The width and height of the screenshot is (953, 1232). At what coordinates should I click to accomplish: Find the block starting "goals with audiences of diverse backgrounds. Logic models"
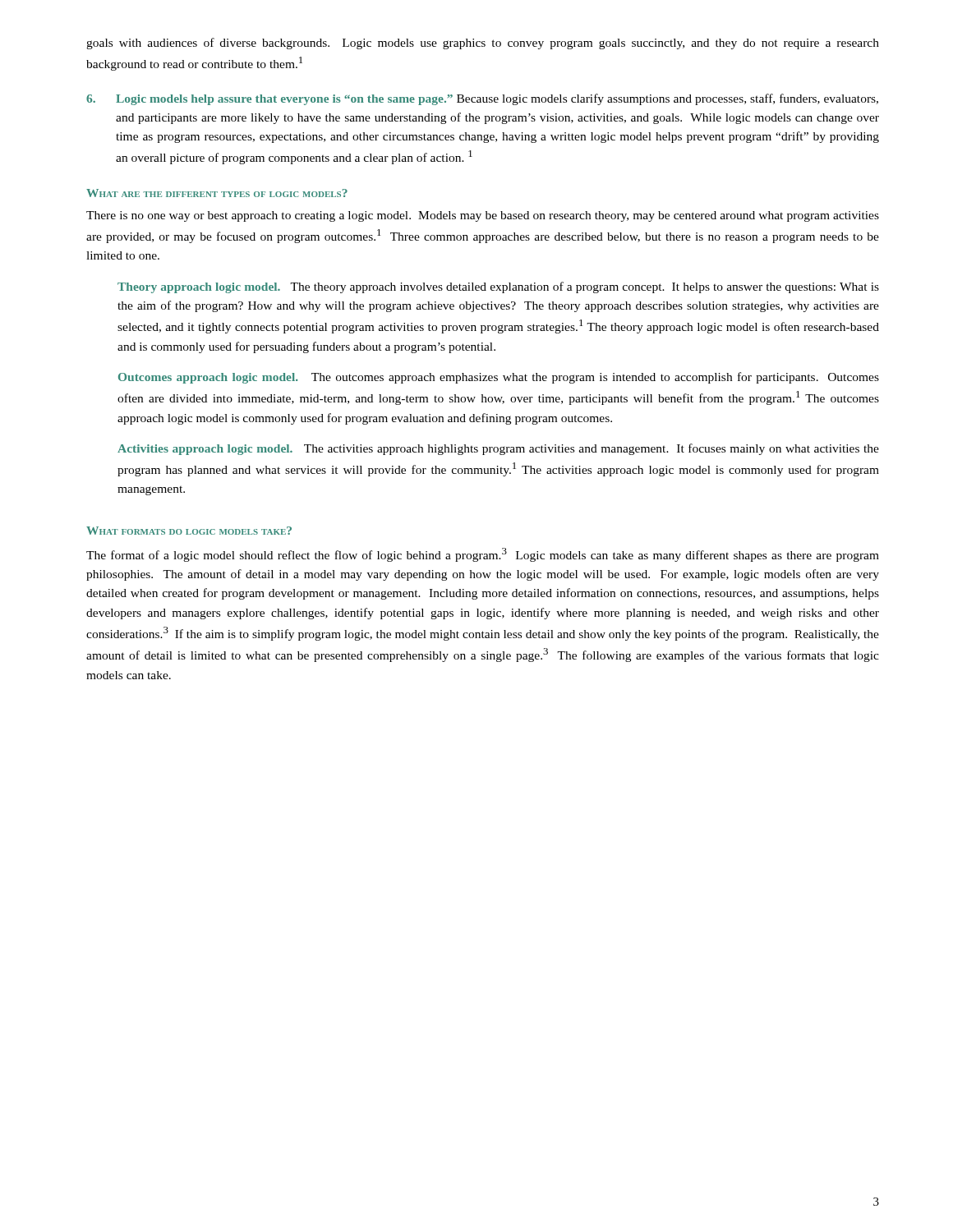click(483, 53)
